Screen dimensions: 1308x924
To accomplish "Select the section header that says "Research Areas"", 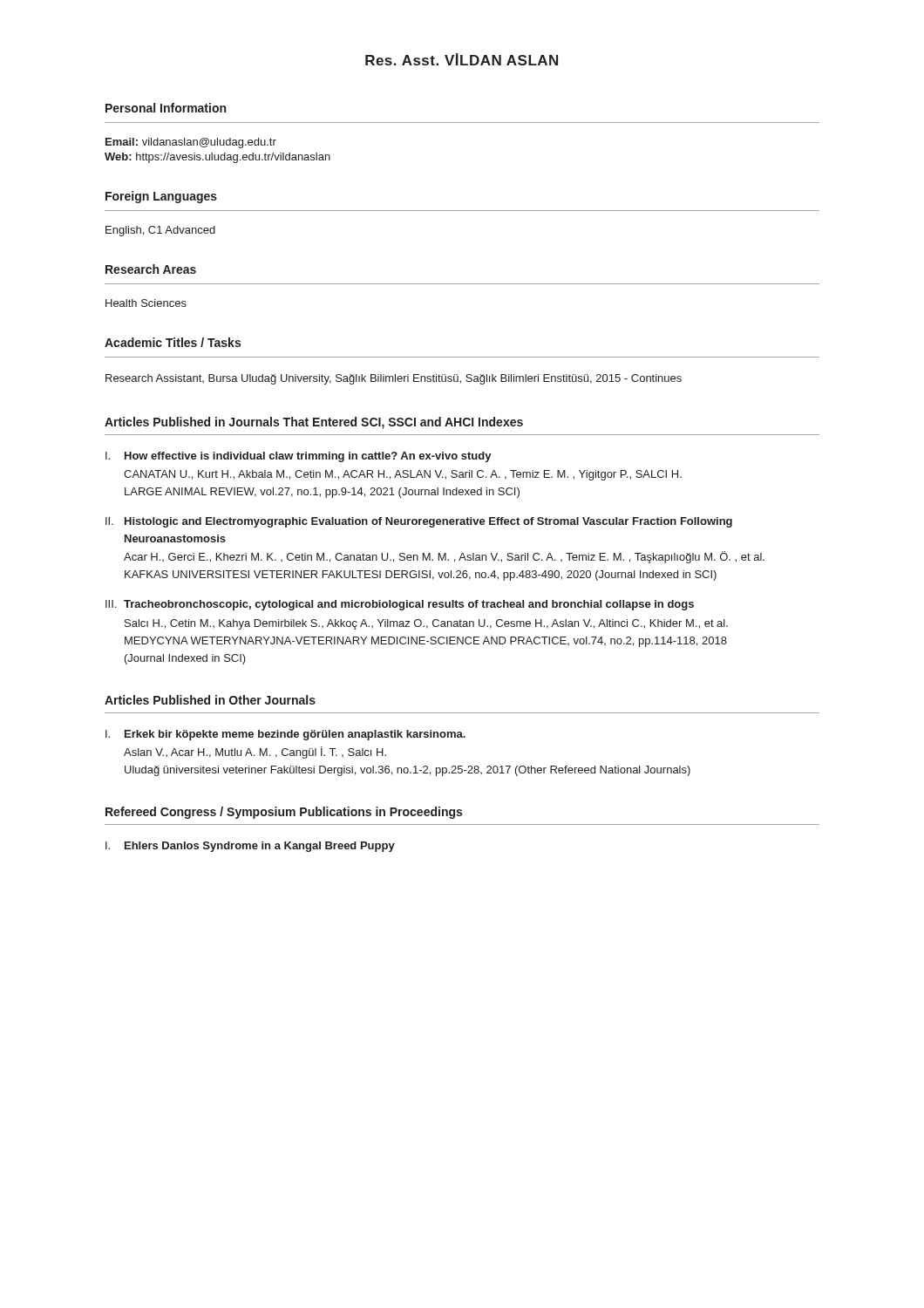I will pyautogui.click(x=151, y=269).
